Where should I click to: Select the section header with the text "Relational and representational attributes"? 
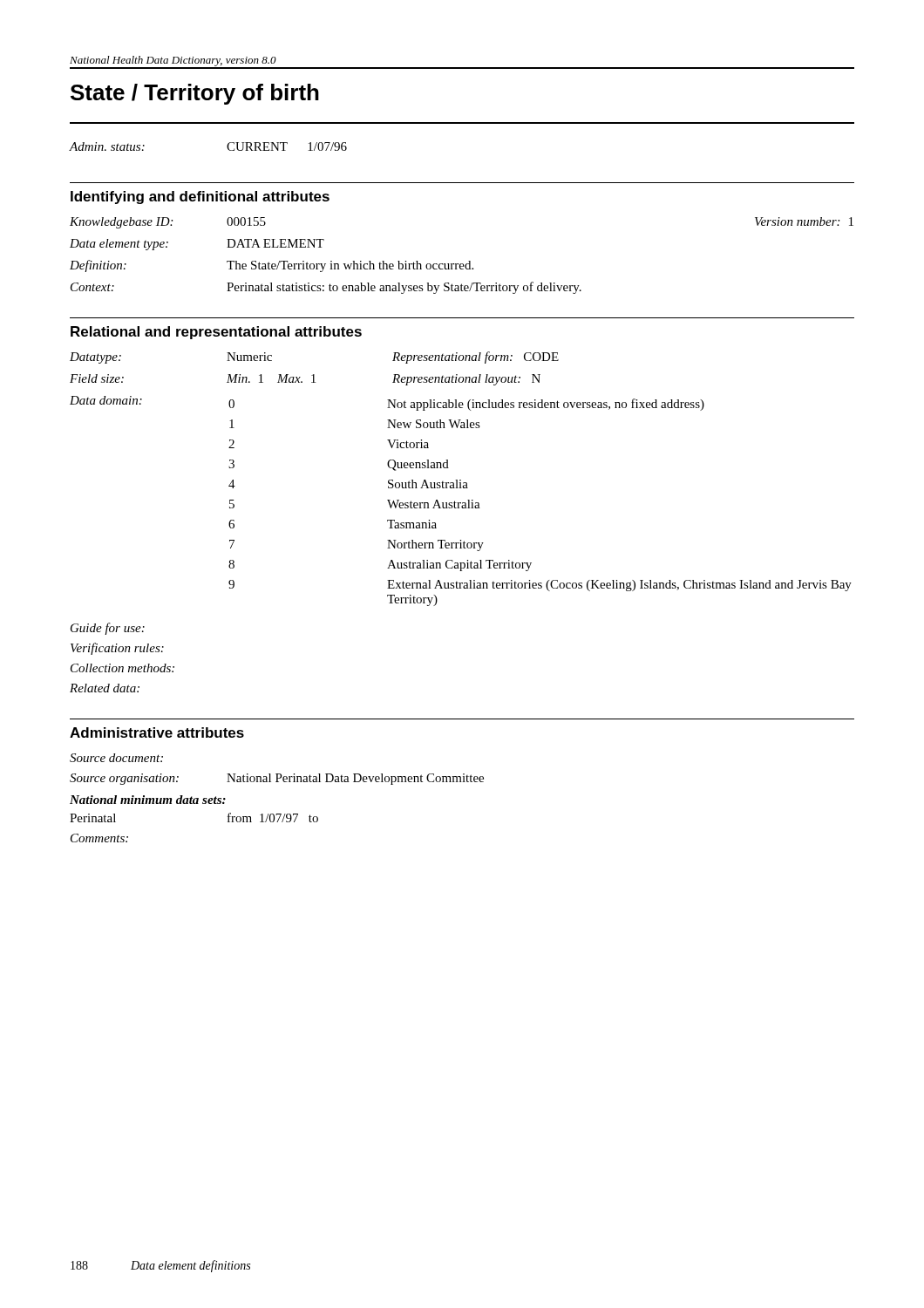(x=462, y=329)
